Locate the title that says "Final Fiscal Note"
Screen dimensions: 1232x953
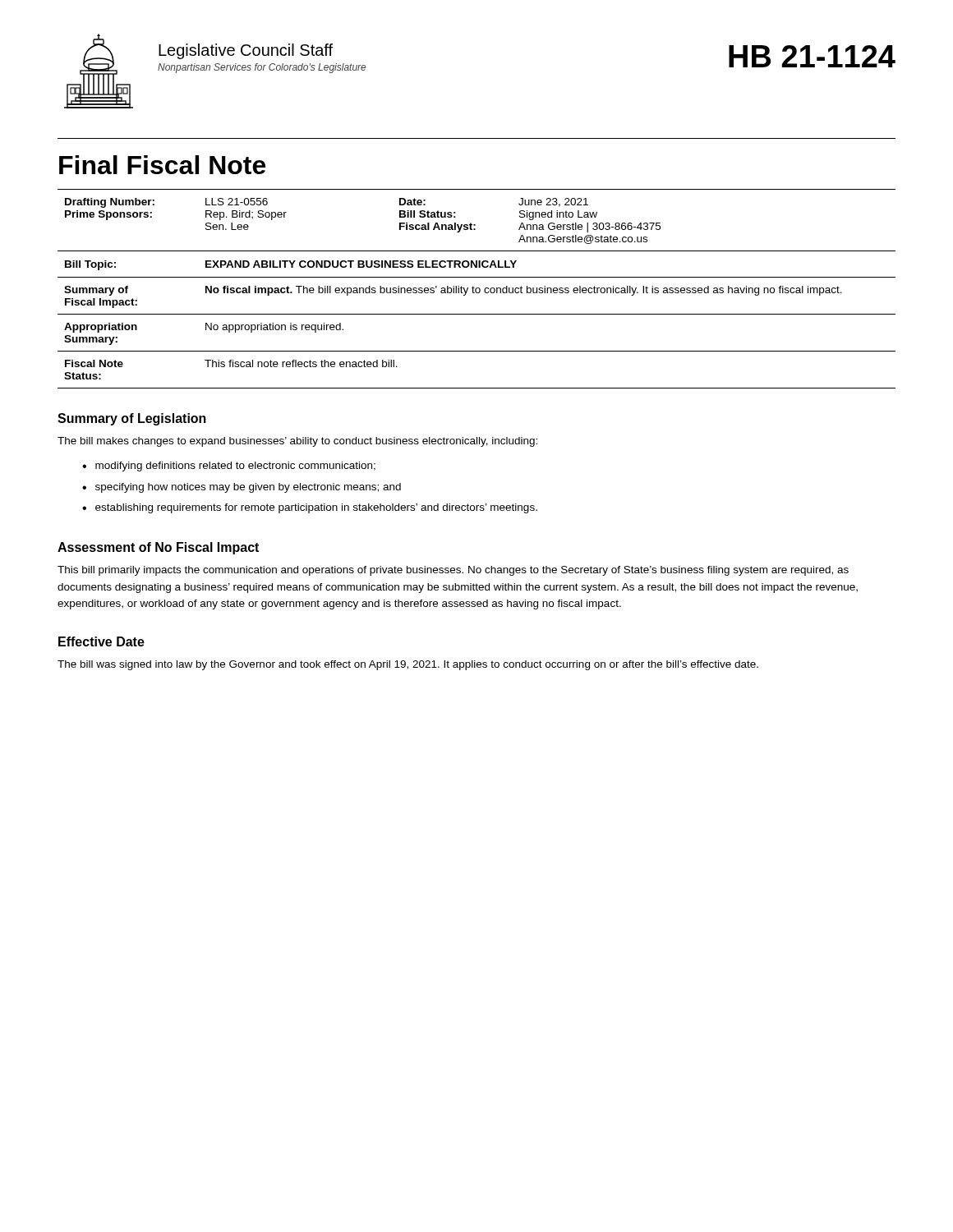(162, 165)
